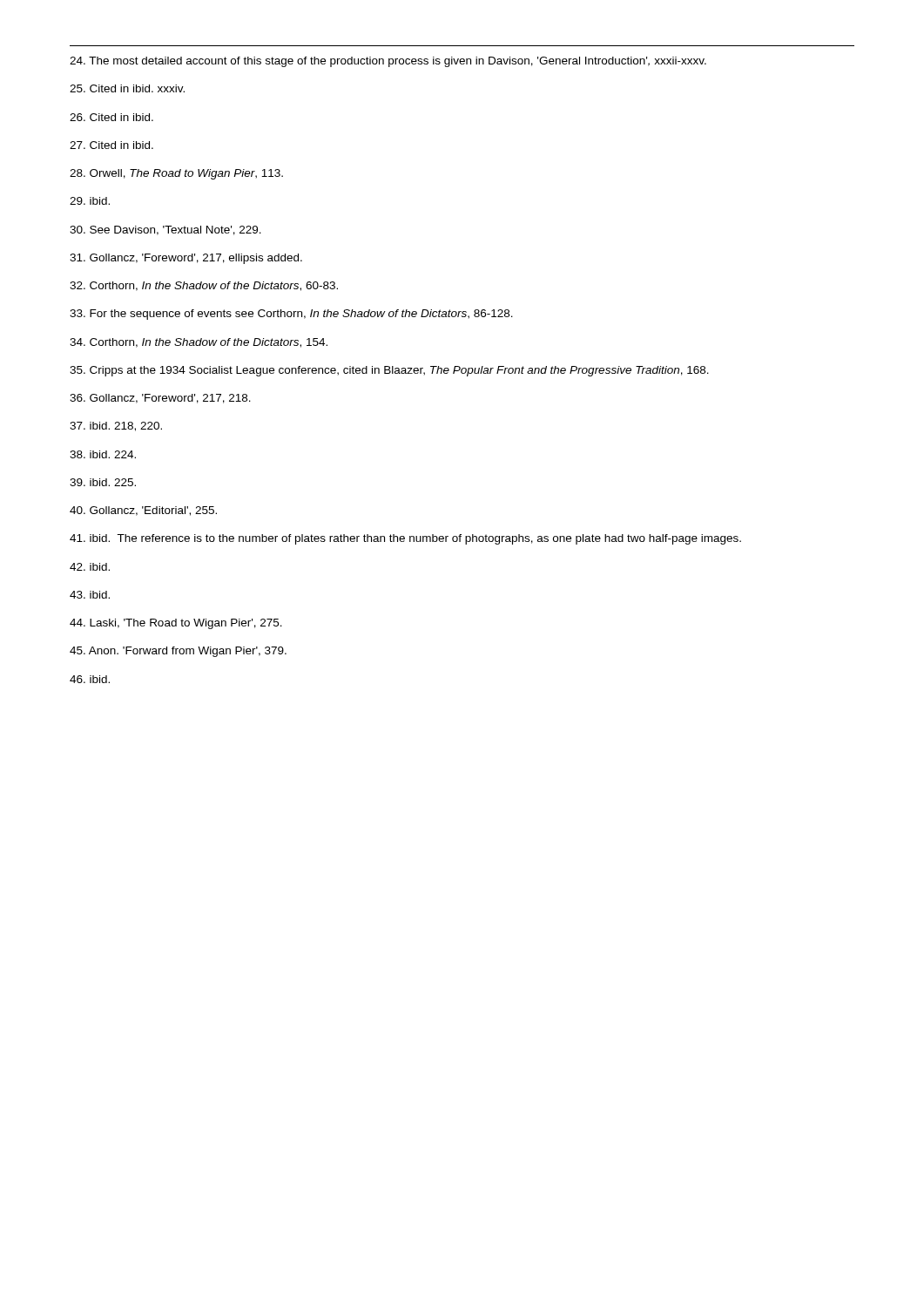Point to the region starting "Gollancz, 'Foreword', 217, ellipsis added."
The width and height of the screenshot is (924, 1307).
pos(186,257)
